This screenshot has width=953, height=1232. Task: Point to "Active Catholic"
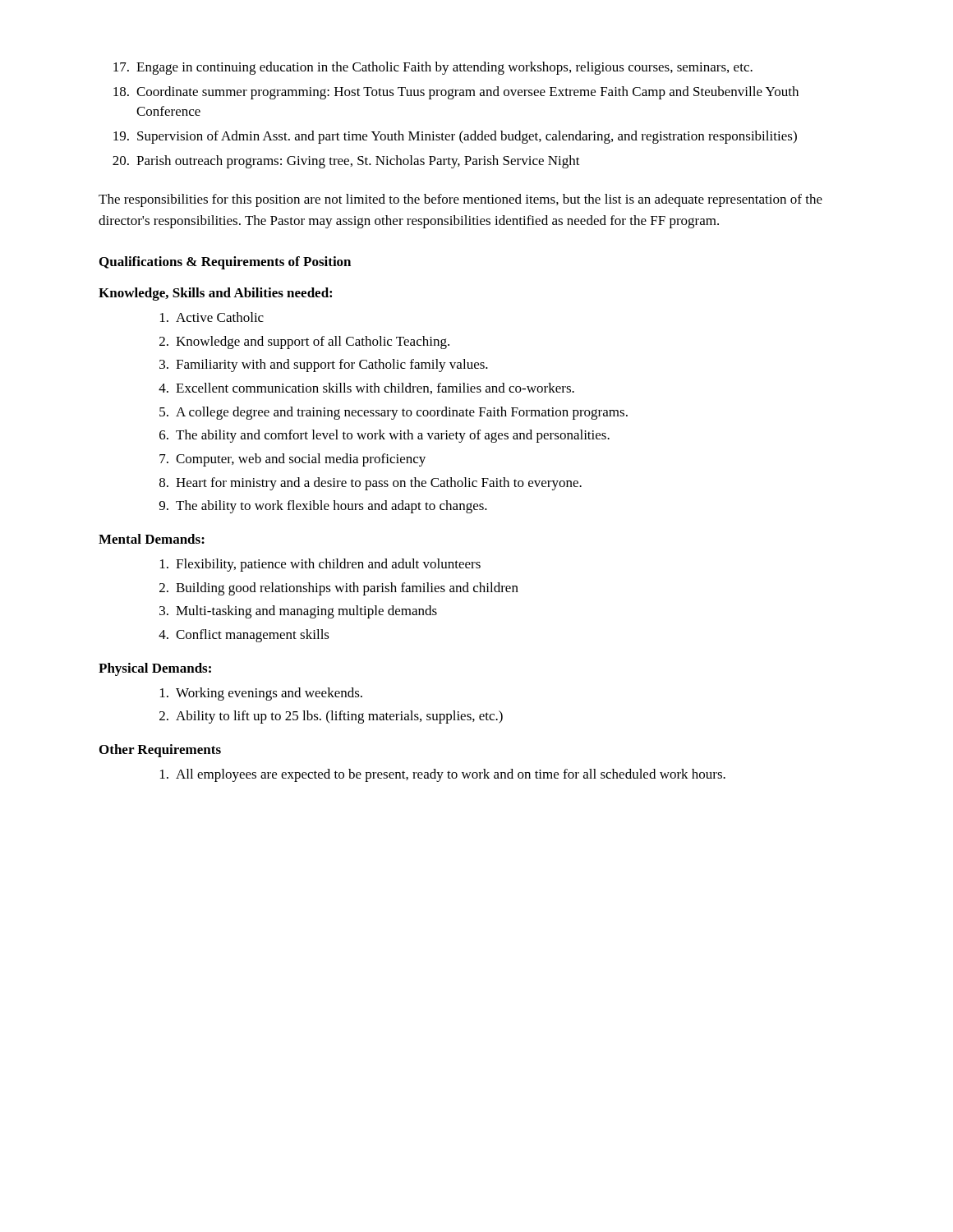[212, 317]
